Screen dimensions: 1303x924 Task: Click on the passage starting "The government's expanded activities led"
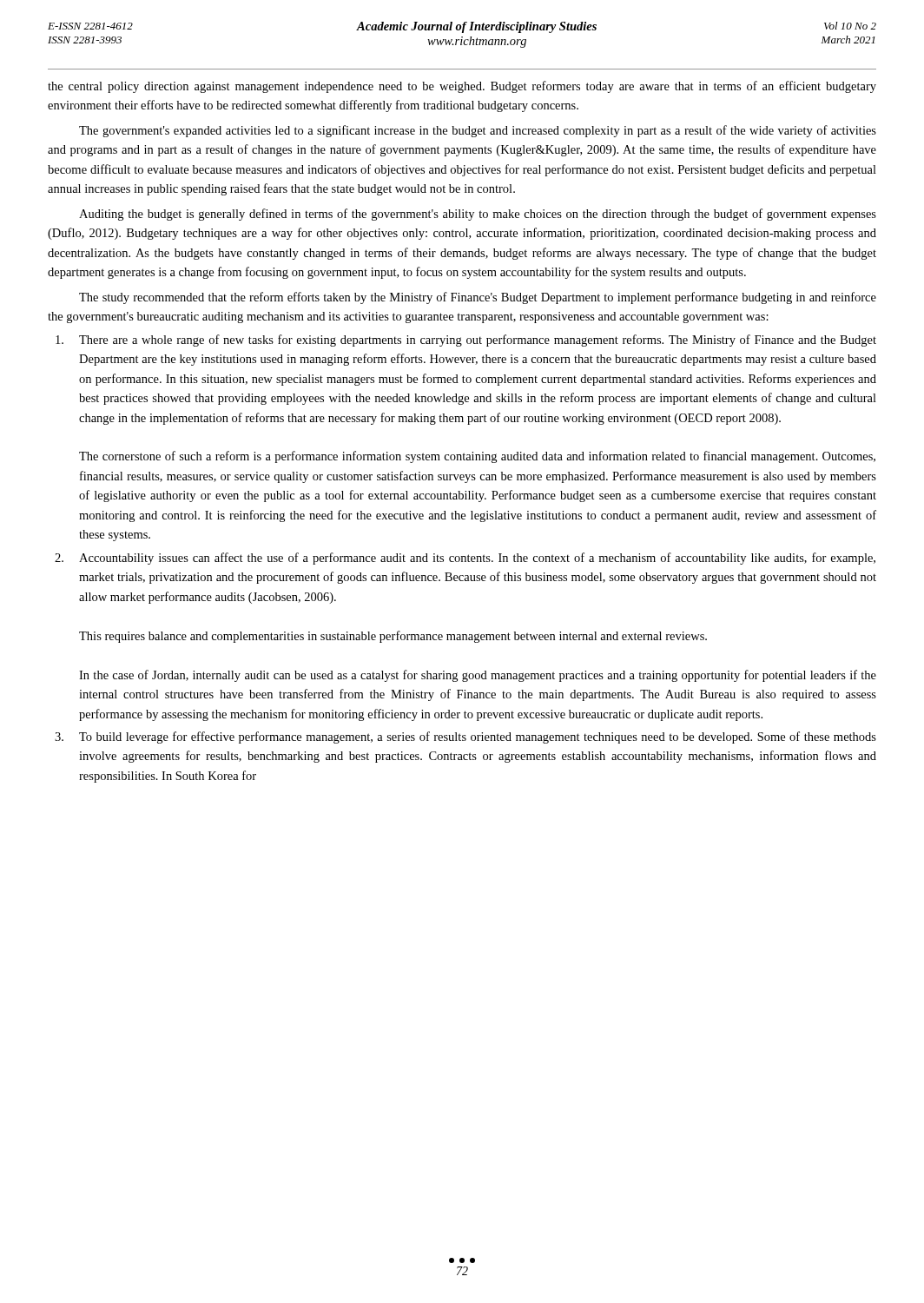click(x=462, y=160)
